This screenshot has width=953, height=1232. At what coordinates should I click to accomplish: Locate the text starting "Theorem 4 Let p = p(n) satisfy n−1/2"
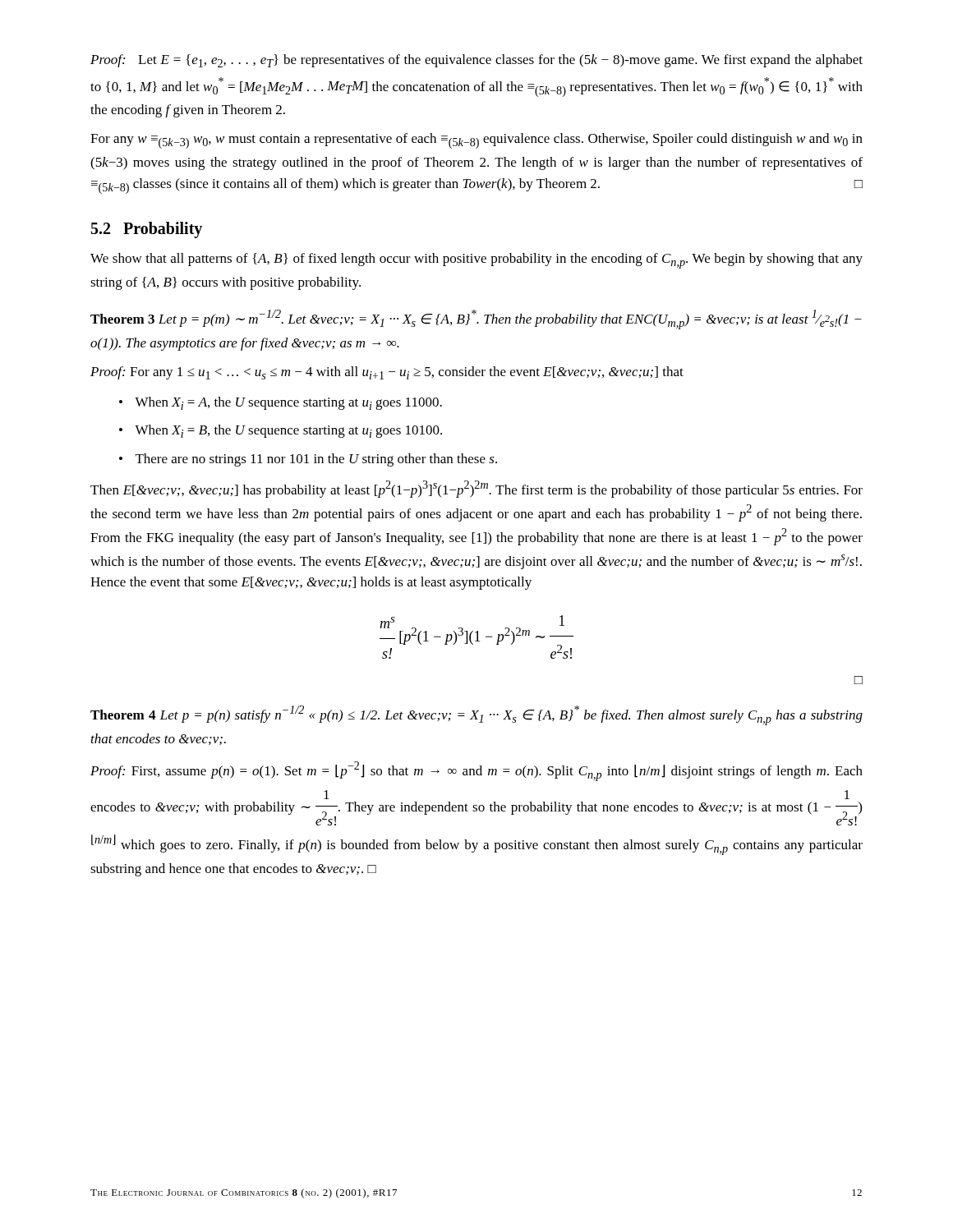[x=476, y=725]
